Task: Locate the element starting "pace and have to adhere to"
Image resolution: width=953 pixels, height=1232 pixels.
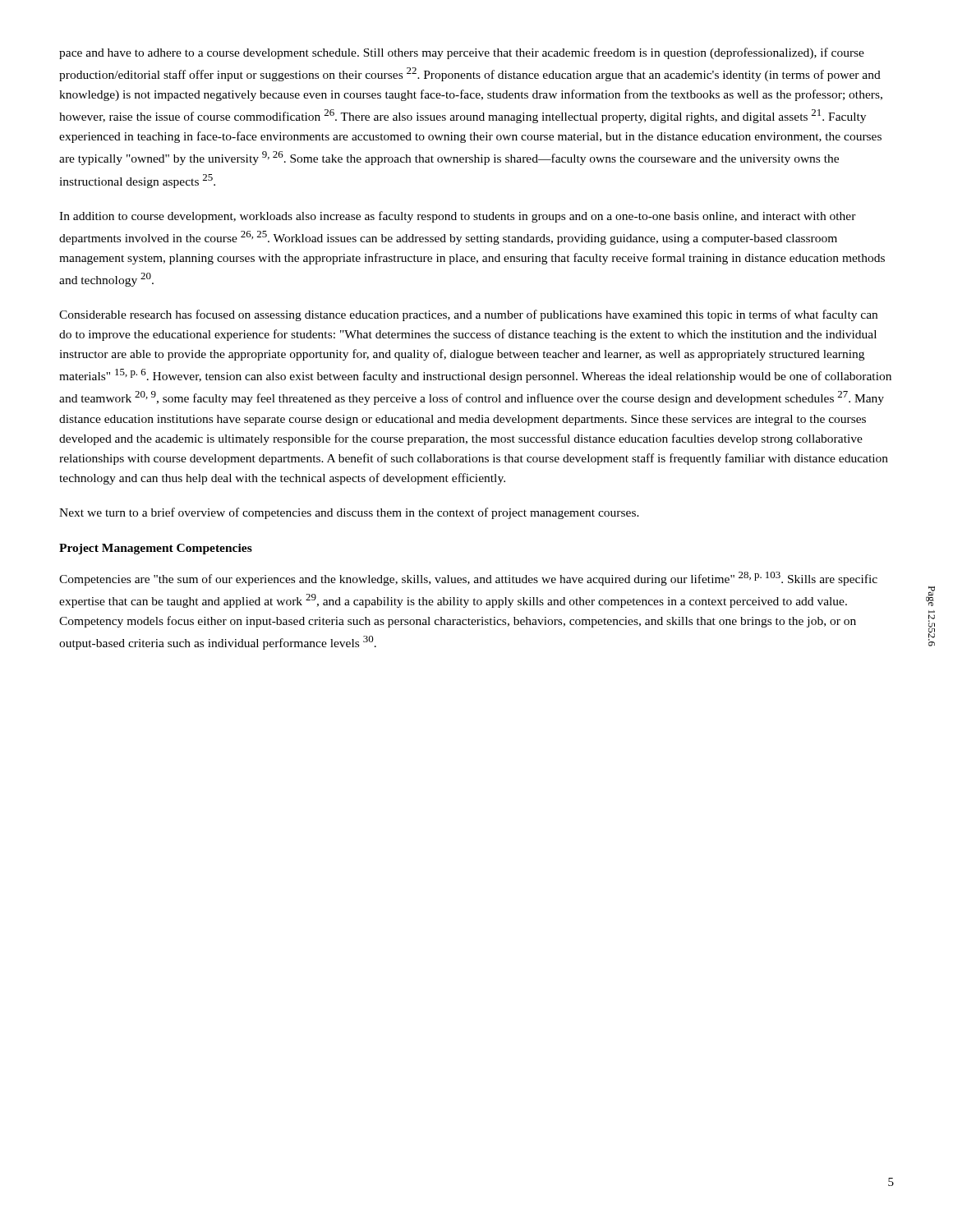Action: [x=471, y=117]
